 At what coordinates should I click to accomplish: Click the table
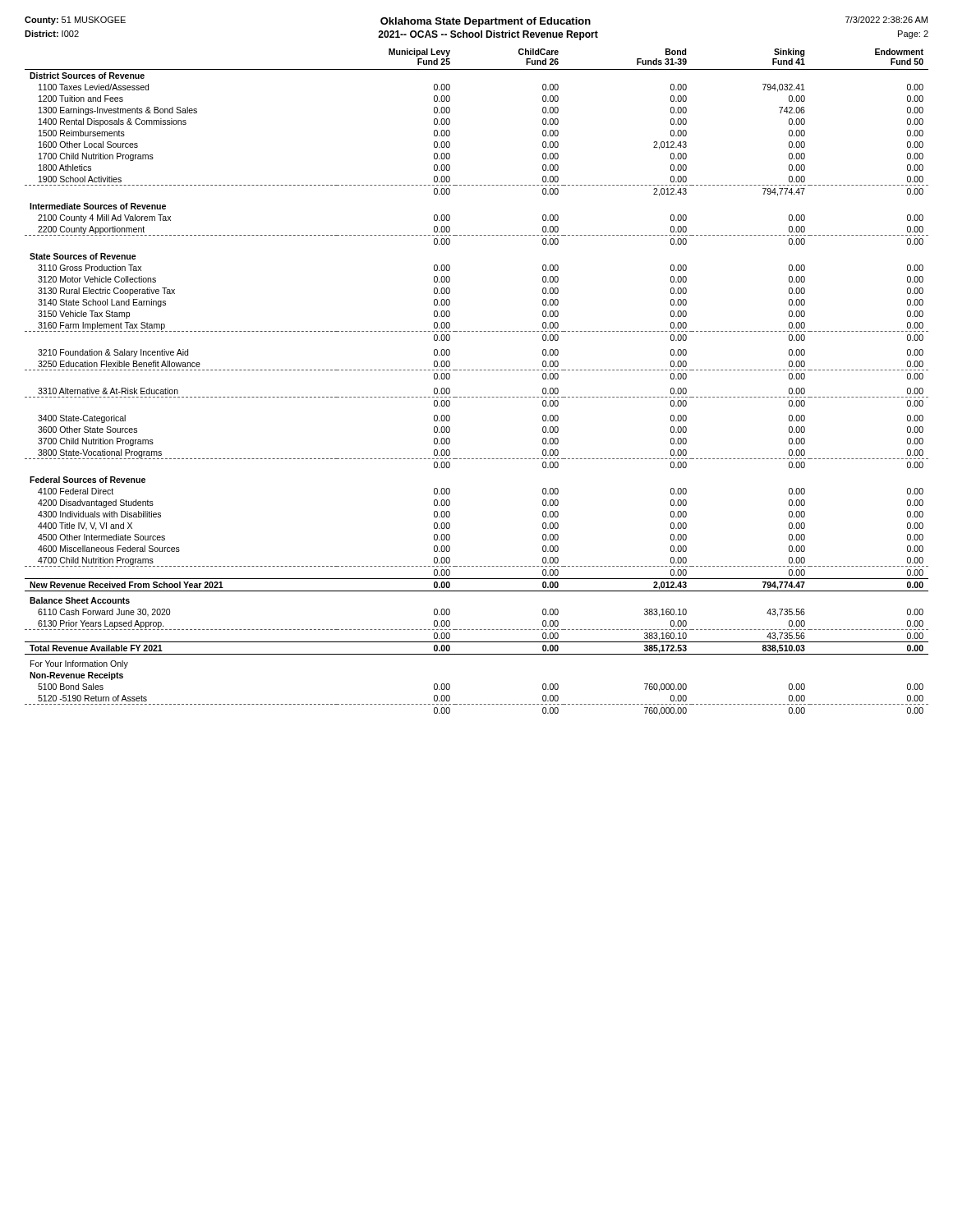point(476,381)
